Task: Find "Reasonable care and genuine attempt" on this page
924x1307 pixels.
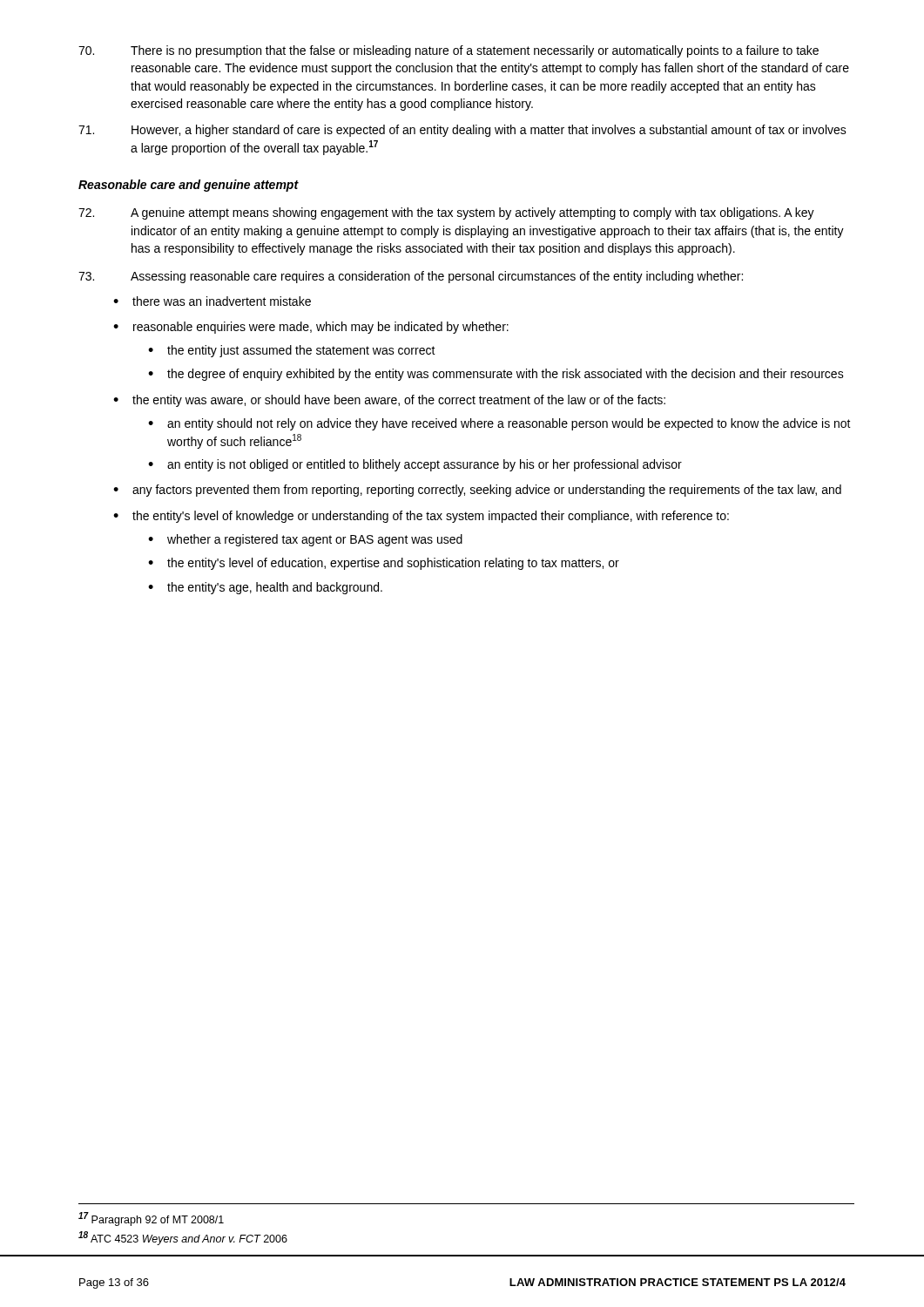Action: 188,185
